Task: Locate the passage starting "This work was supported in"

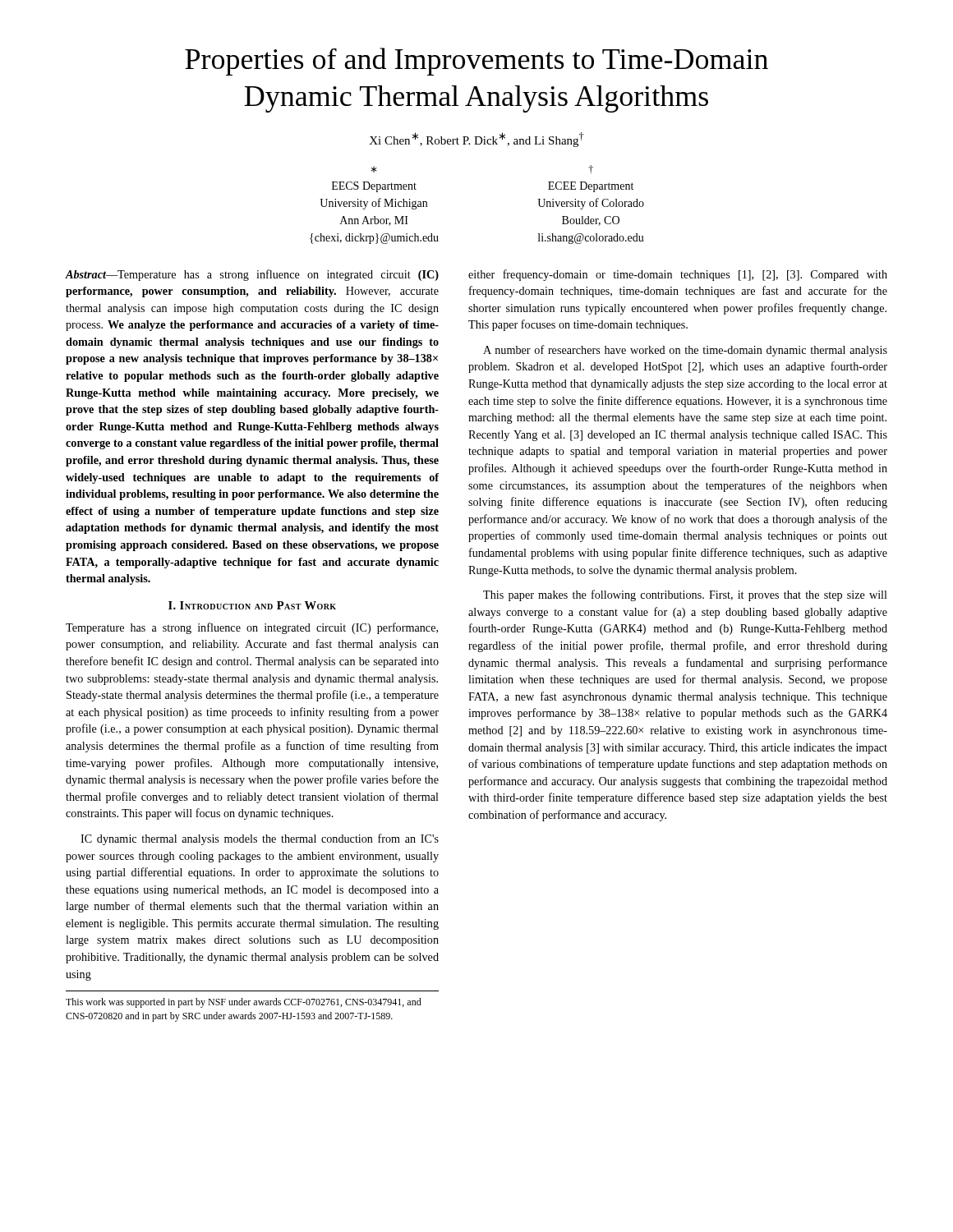Action: [x=243, y=1009]
